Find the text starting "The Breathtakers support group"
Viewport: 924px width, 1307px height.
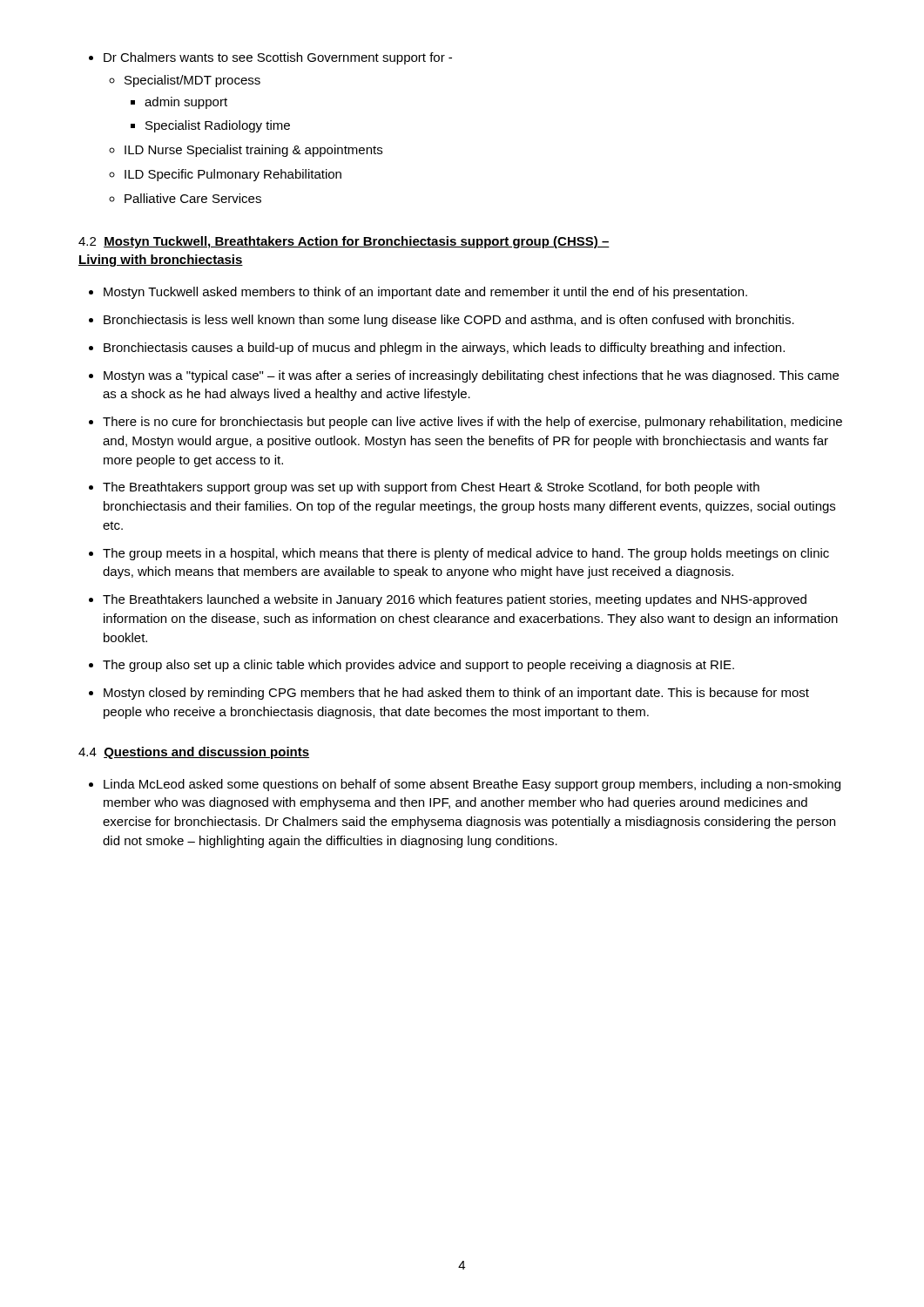click(469, 506)
